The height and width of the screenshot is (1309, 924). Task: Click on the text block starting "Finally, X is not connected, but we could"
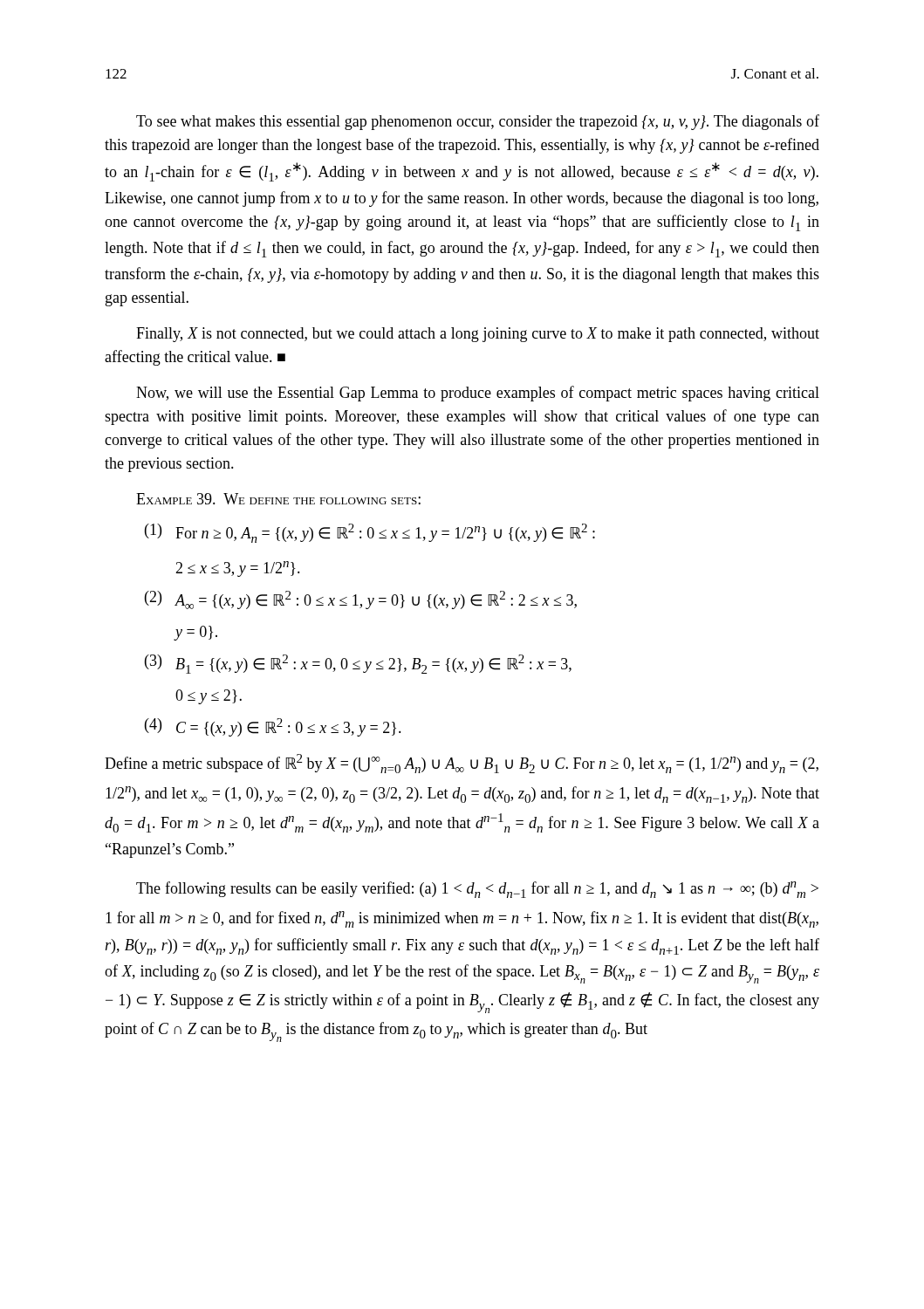pos(462,345)
